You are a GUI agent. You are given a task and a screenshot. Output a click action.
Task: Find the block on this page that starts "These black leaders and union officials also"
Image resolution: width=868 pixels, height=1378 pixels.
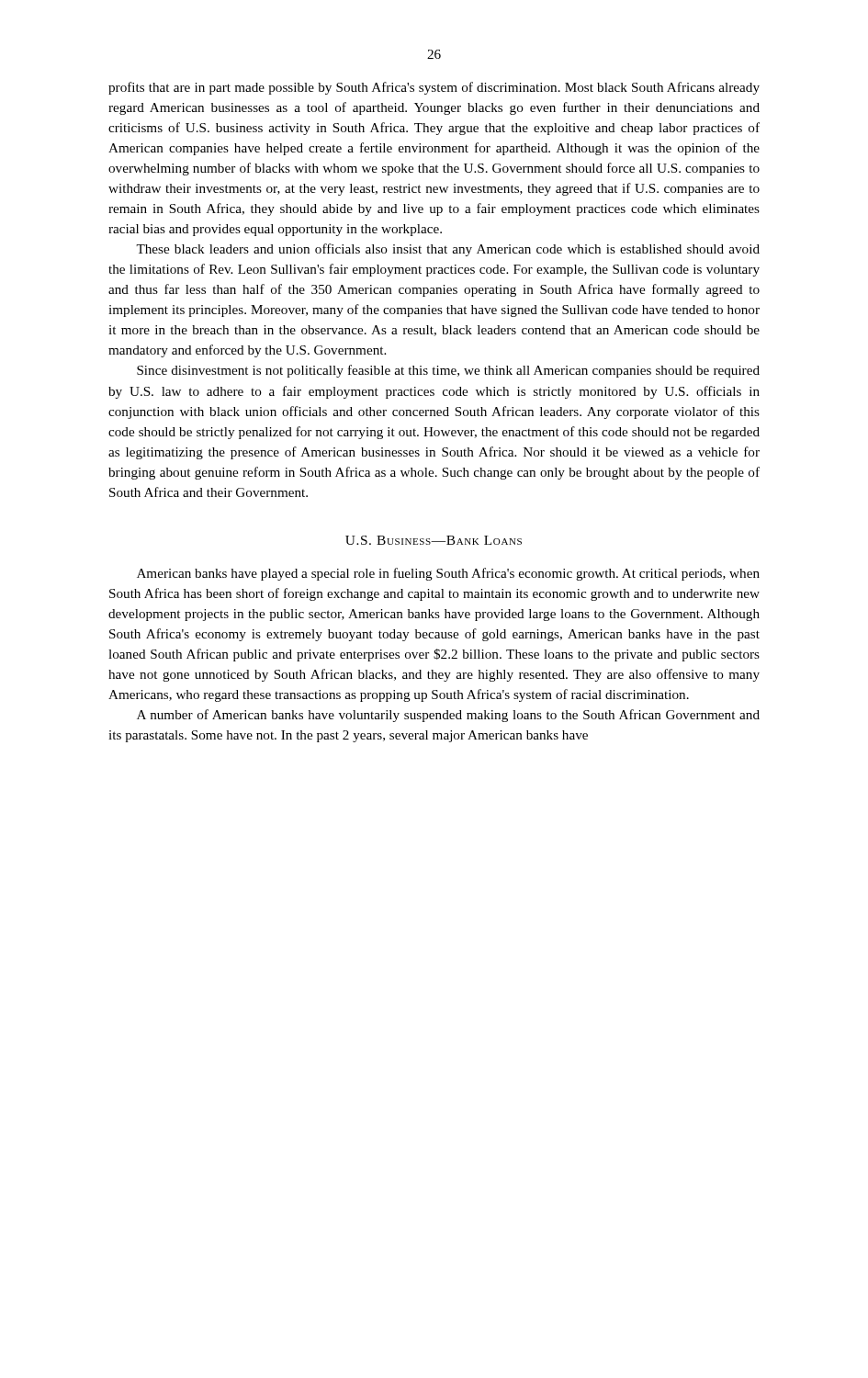434,300
